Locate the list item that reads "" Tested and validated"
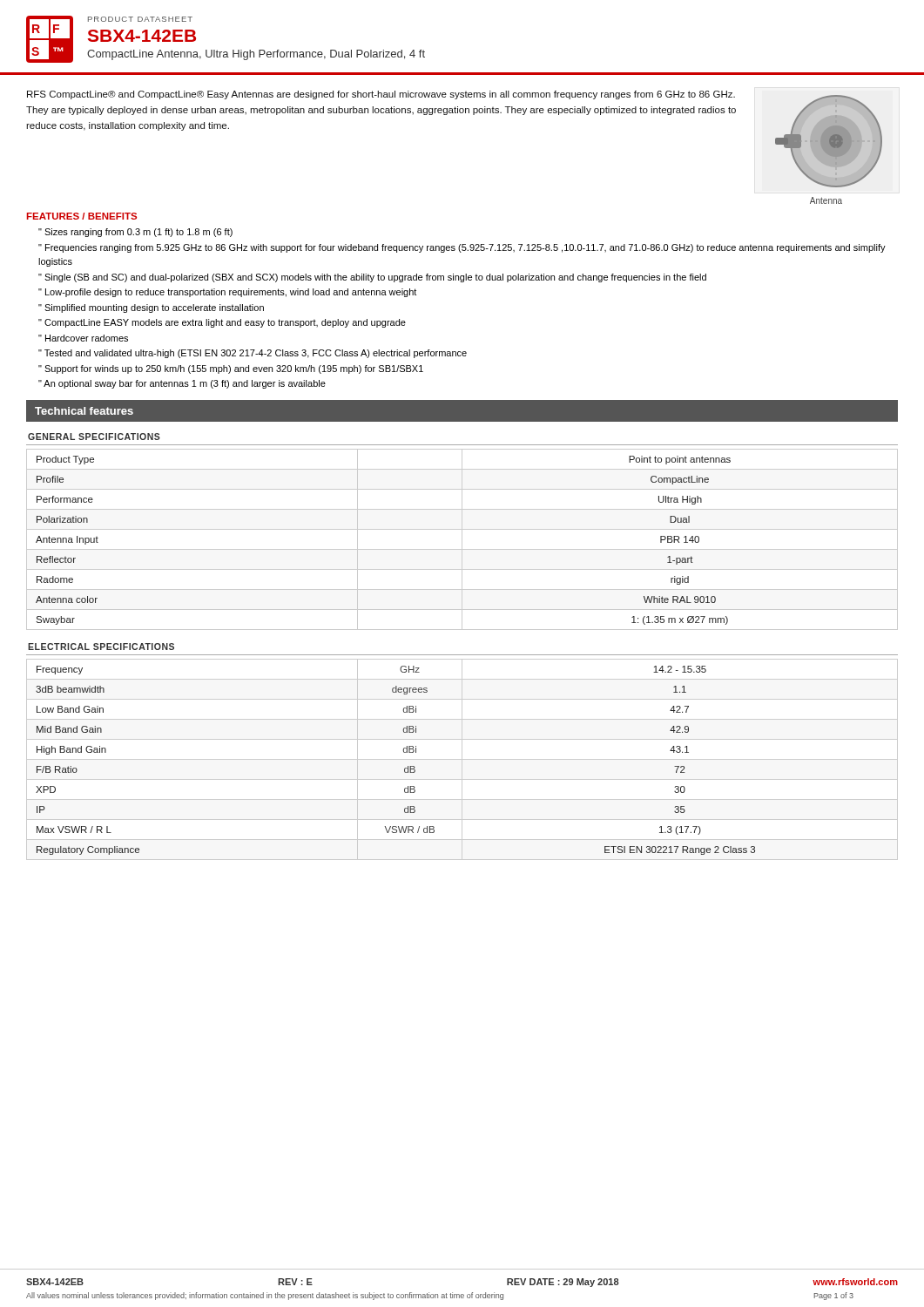 (253, 353)
